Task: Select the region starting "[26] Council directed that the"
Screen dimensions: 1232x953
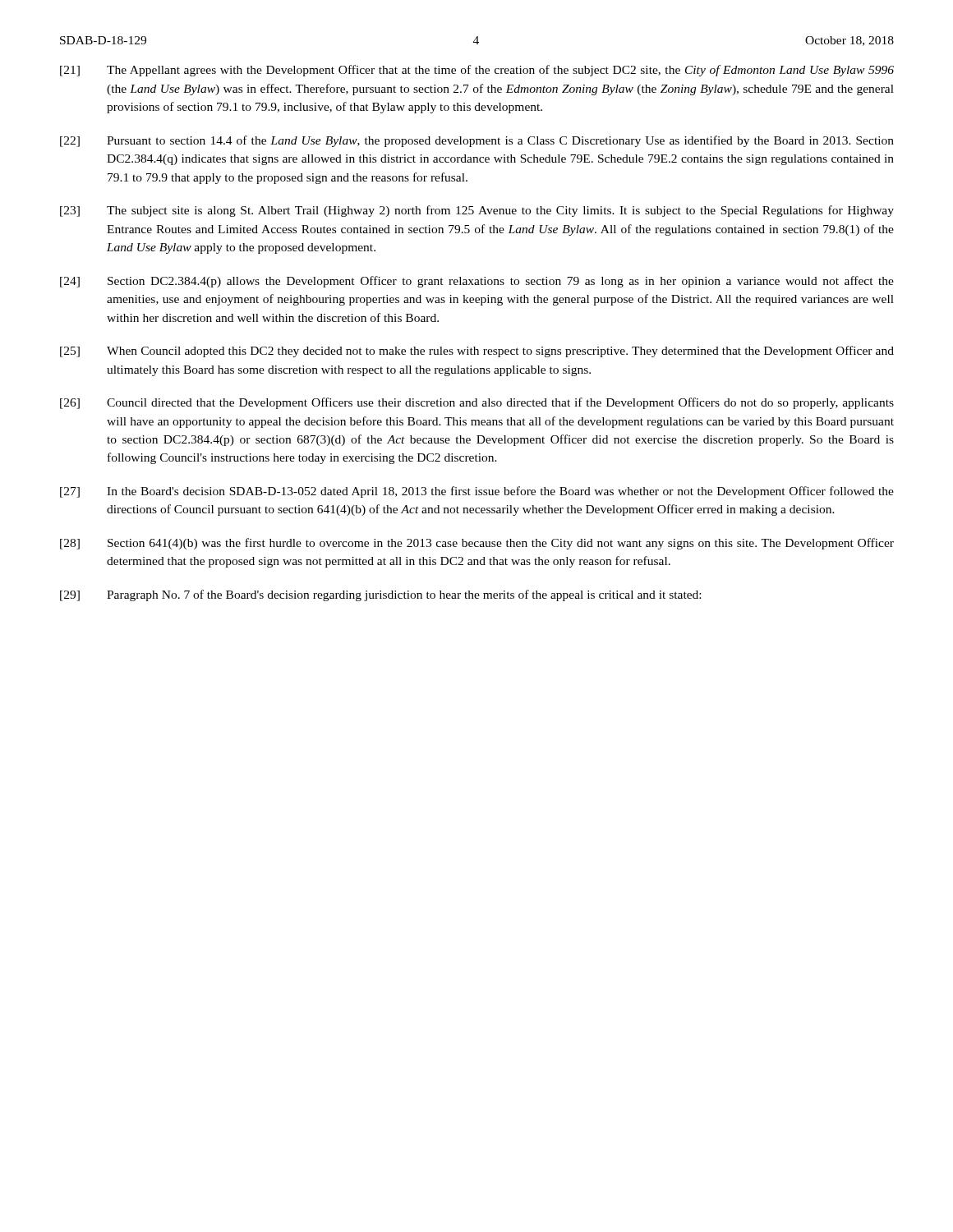Action: pos(476,430)
